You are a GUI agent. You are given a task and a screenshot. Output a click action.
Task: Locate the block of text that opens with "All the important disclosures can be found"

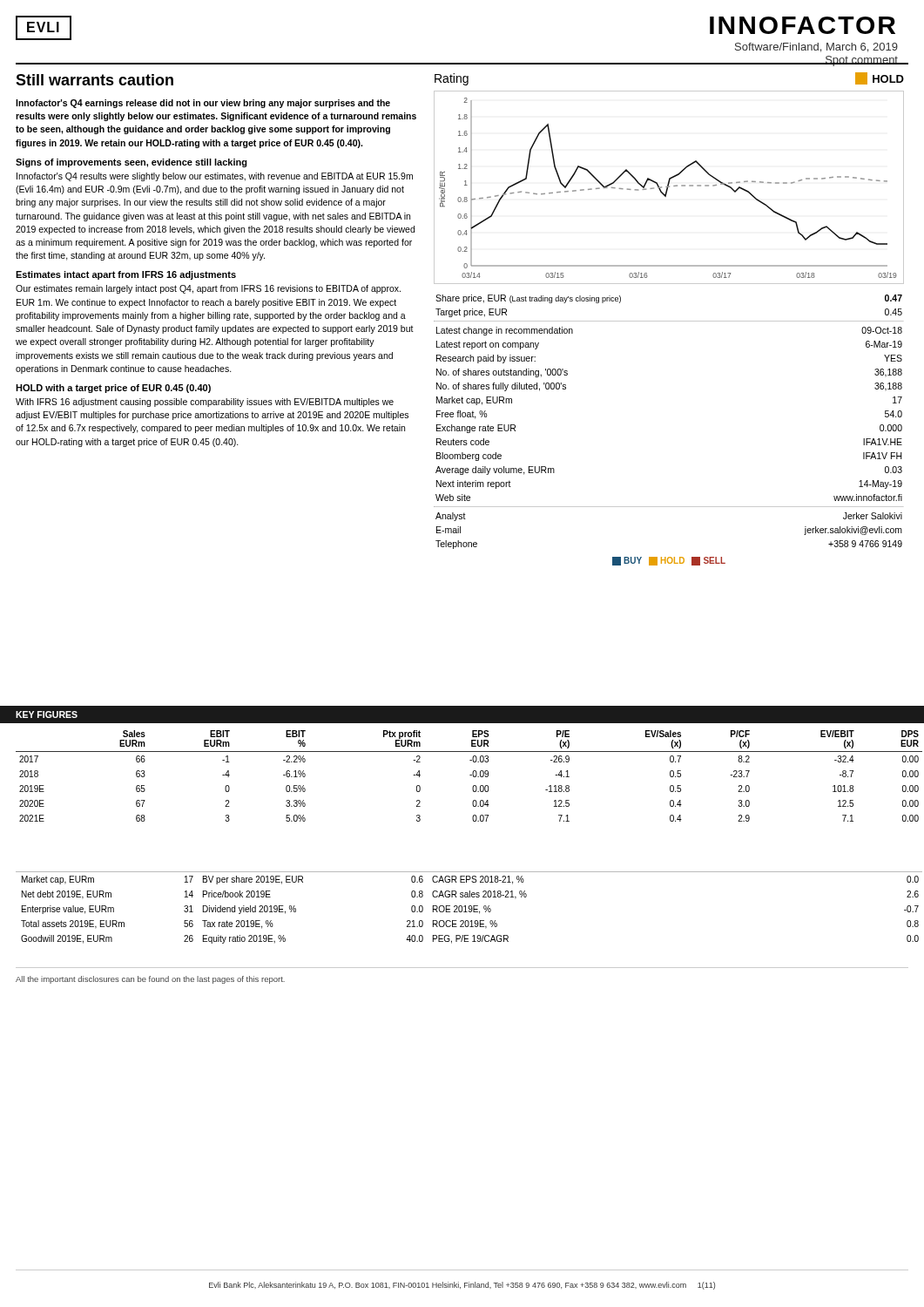(150, 979)
